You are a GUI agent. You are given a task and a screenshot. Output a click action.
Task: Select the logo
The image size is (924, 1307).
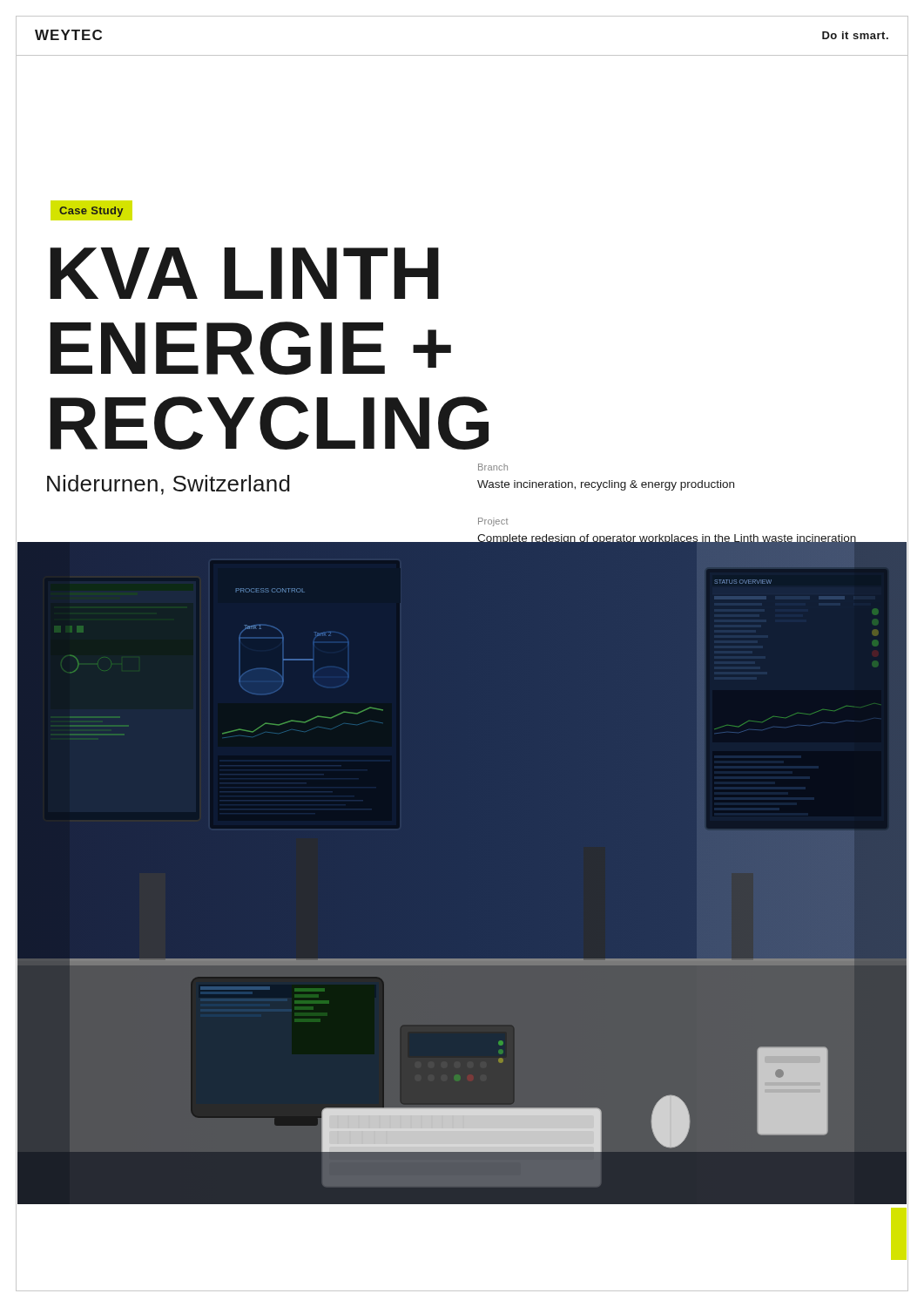click(678, 616)
